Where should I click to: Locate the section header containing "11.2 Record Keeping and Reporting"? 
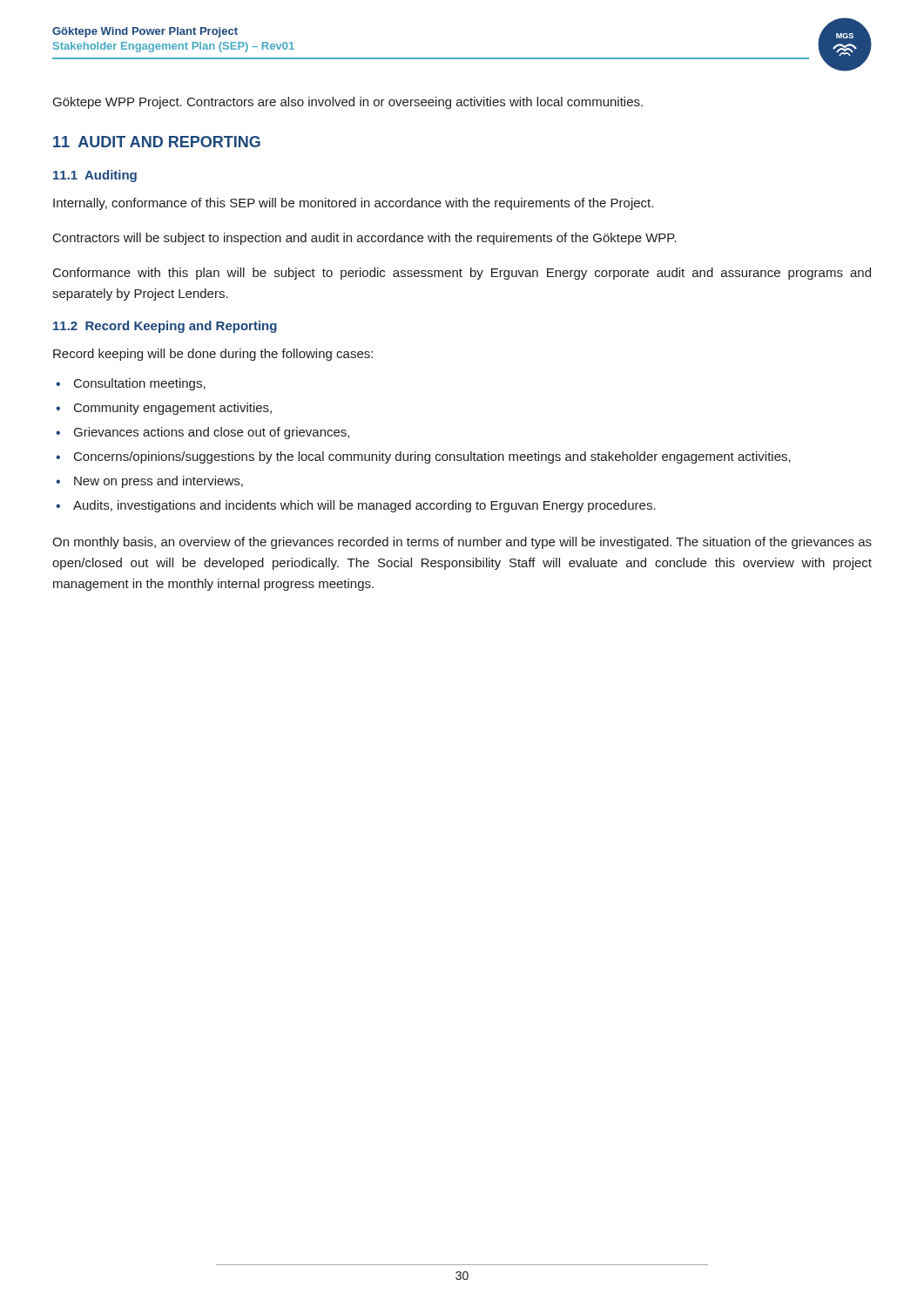(x=165, y=325)
